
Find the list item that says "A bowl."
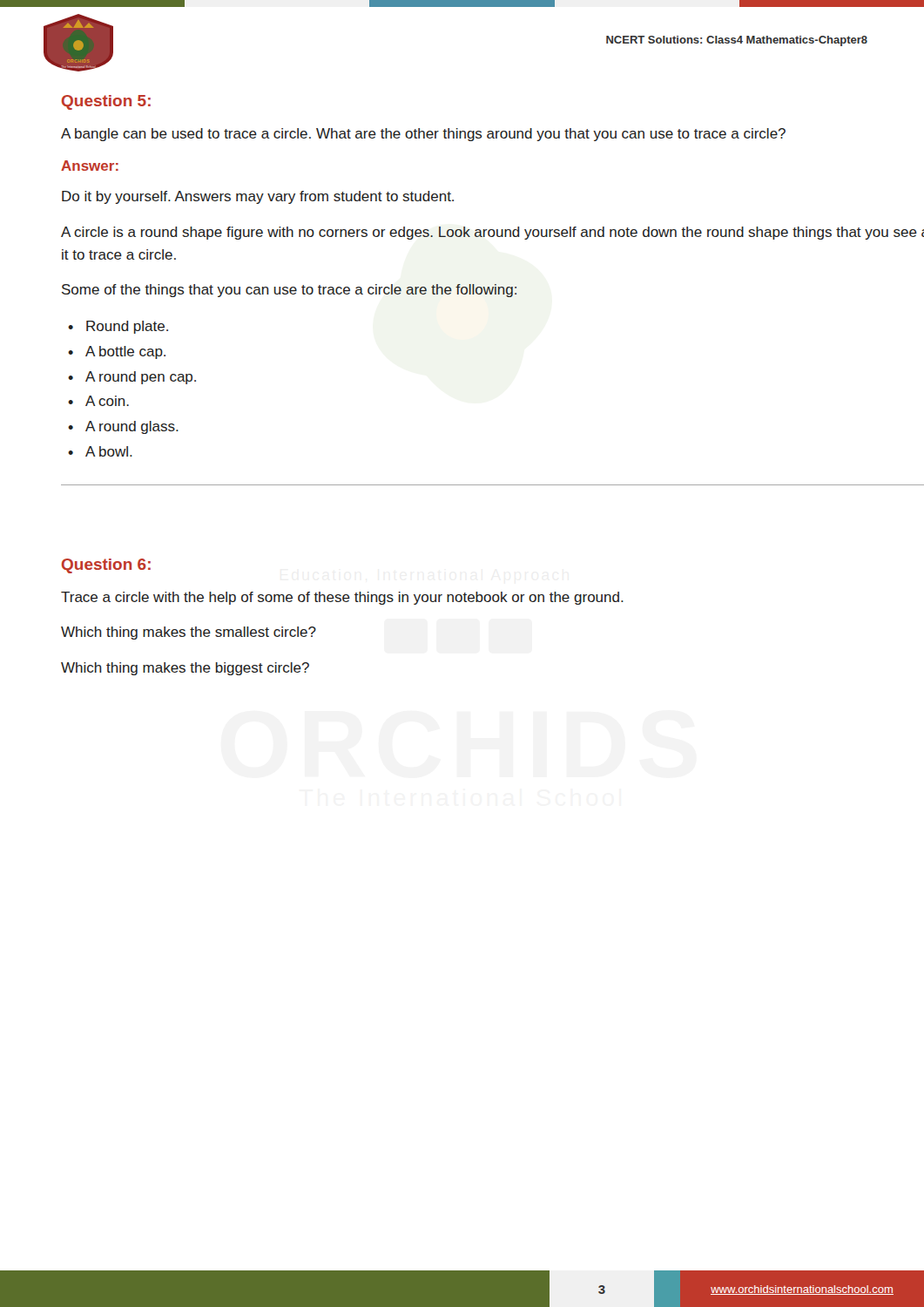(109, 452)
